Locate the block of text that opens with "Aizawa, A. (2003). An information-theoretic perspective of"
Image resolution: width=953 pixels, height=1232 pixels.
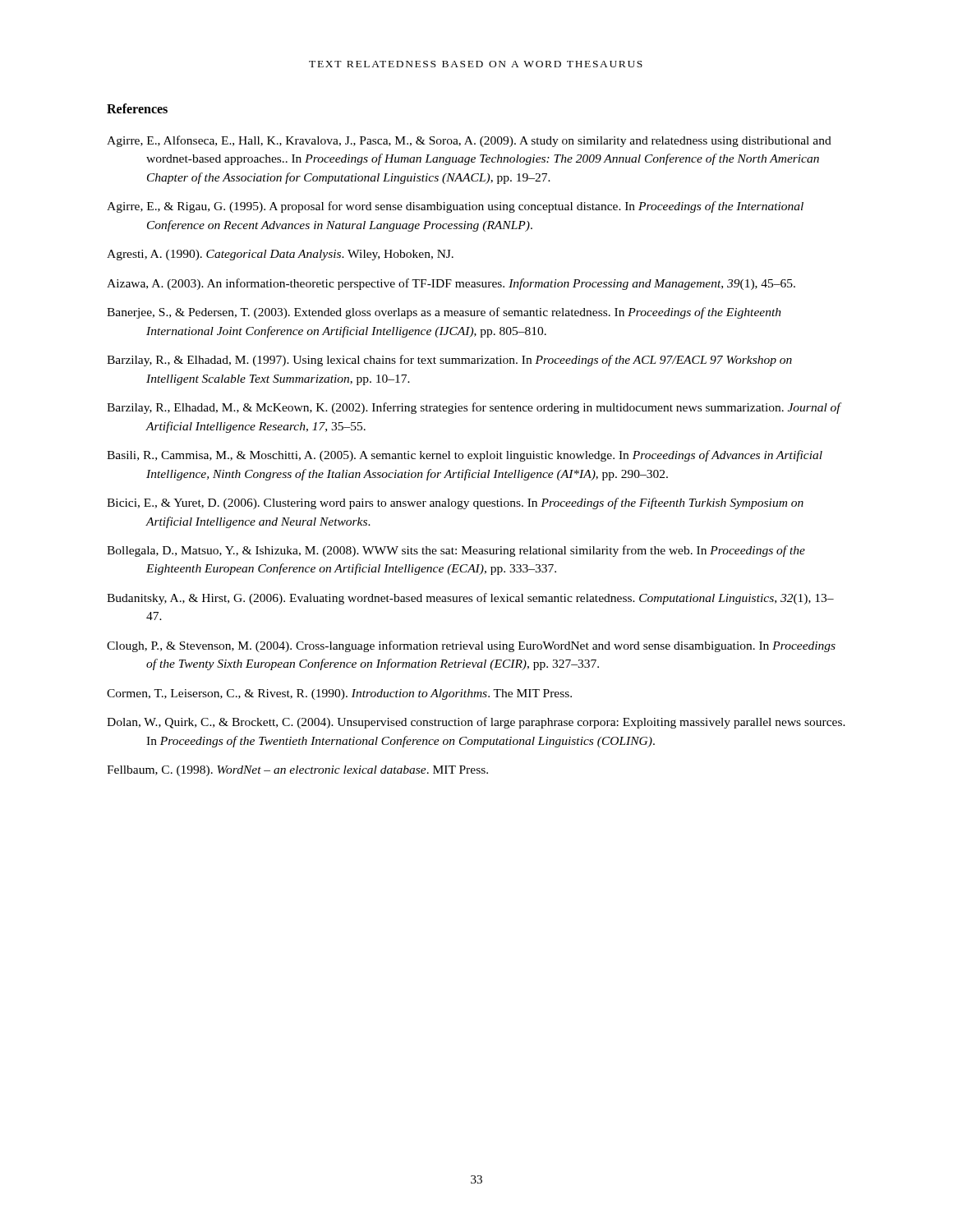451,283
